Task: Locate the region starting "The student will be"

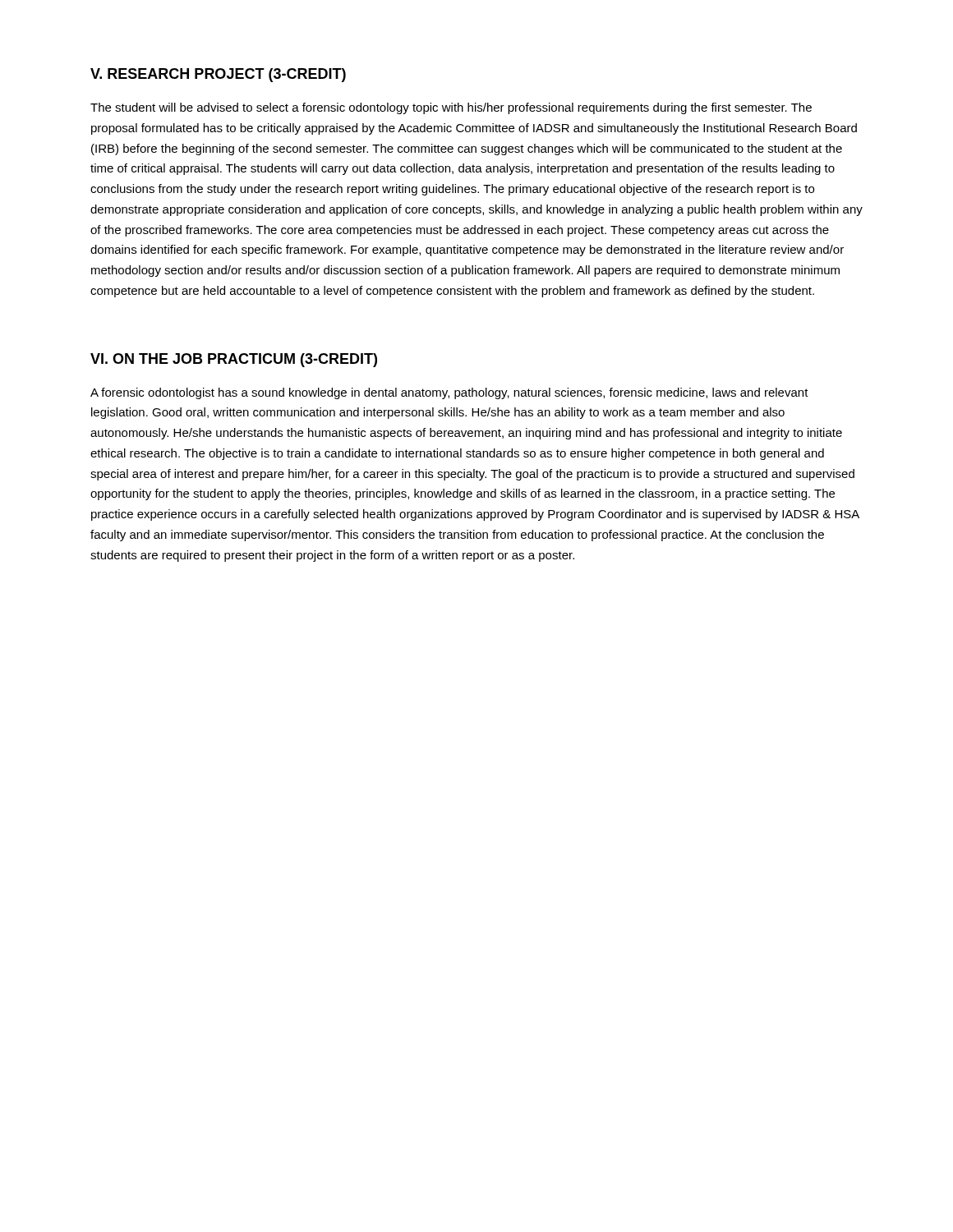Action: (x=476, y=199)
